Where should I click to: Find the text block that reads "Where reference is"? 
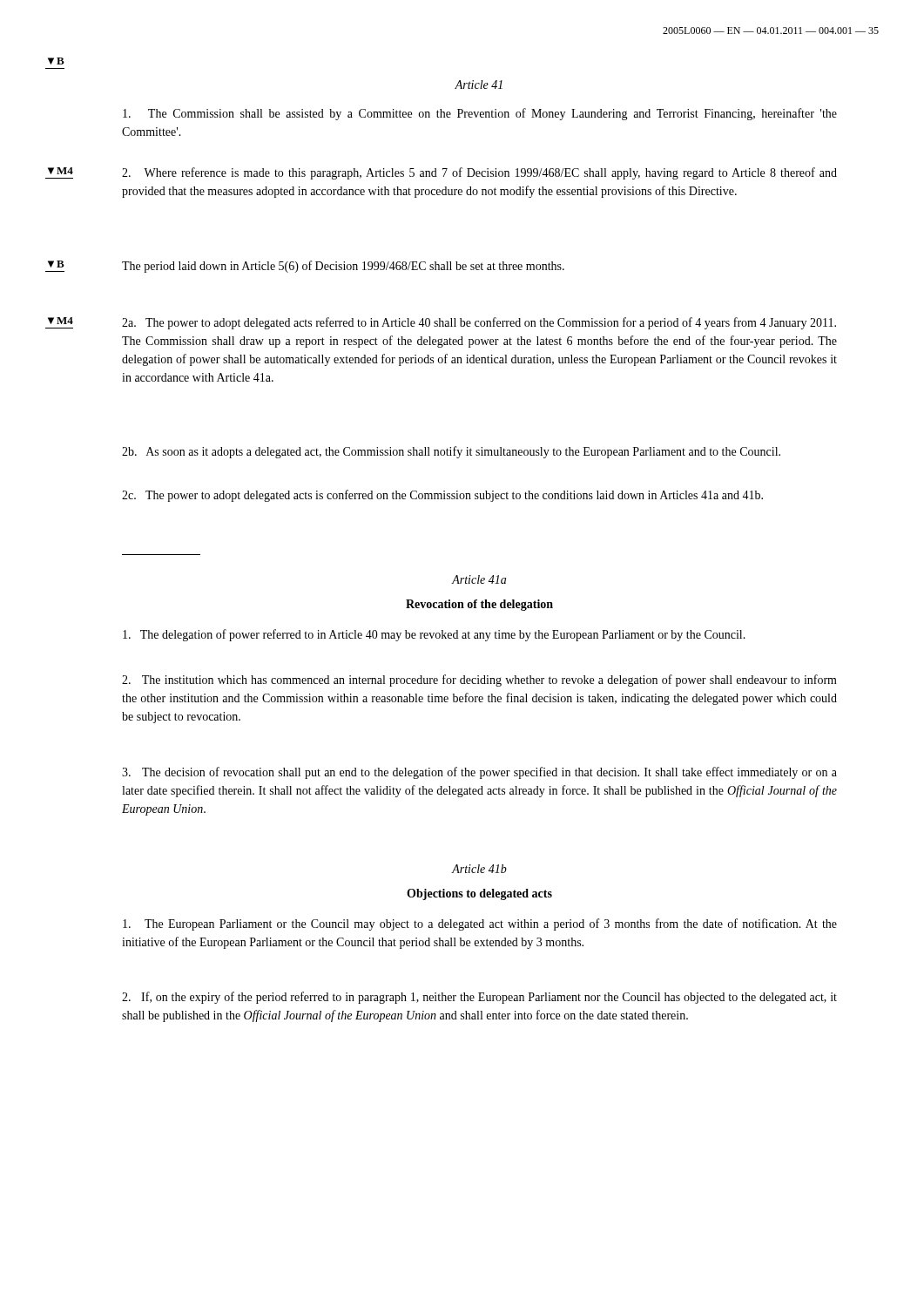click(x=479, y=182)
